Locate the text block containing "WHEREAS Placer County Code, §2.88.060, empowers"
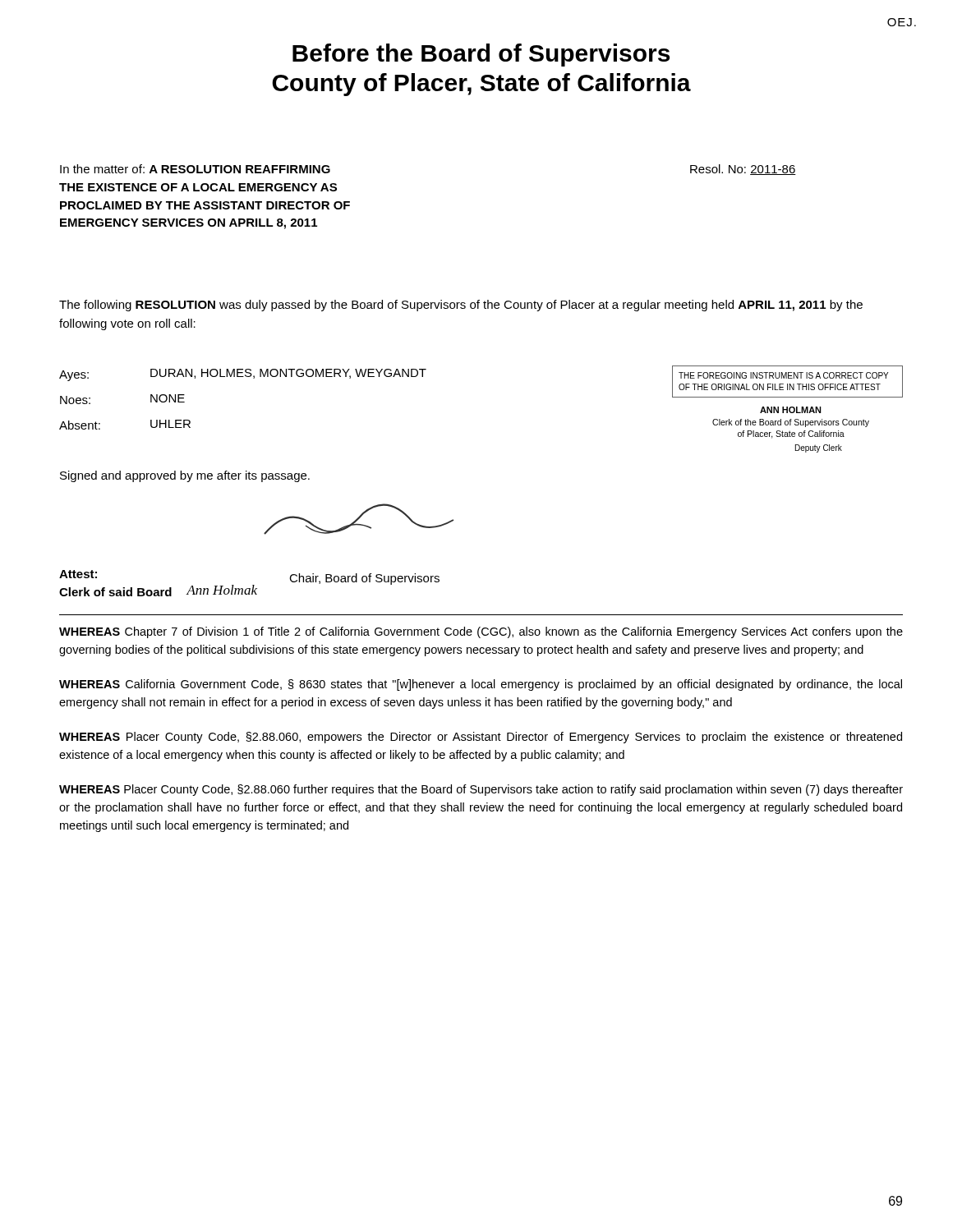Viewport: 962px width, 1232px height. [x=481, y=746]
